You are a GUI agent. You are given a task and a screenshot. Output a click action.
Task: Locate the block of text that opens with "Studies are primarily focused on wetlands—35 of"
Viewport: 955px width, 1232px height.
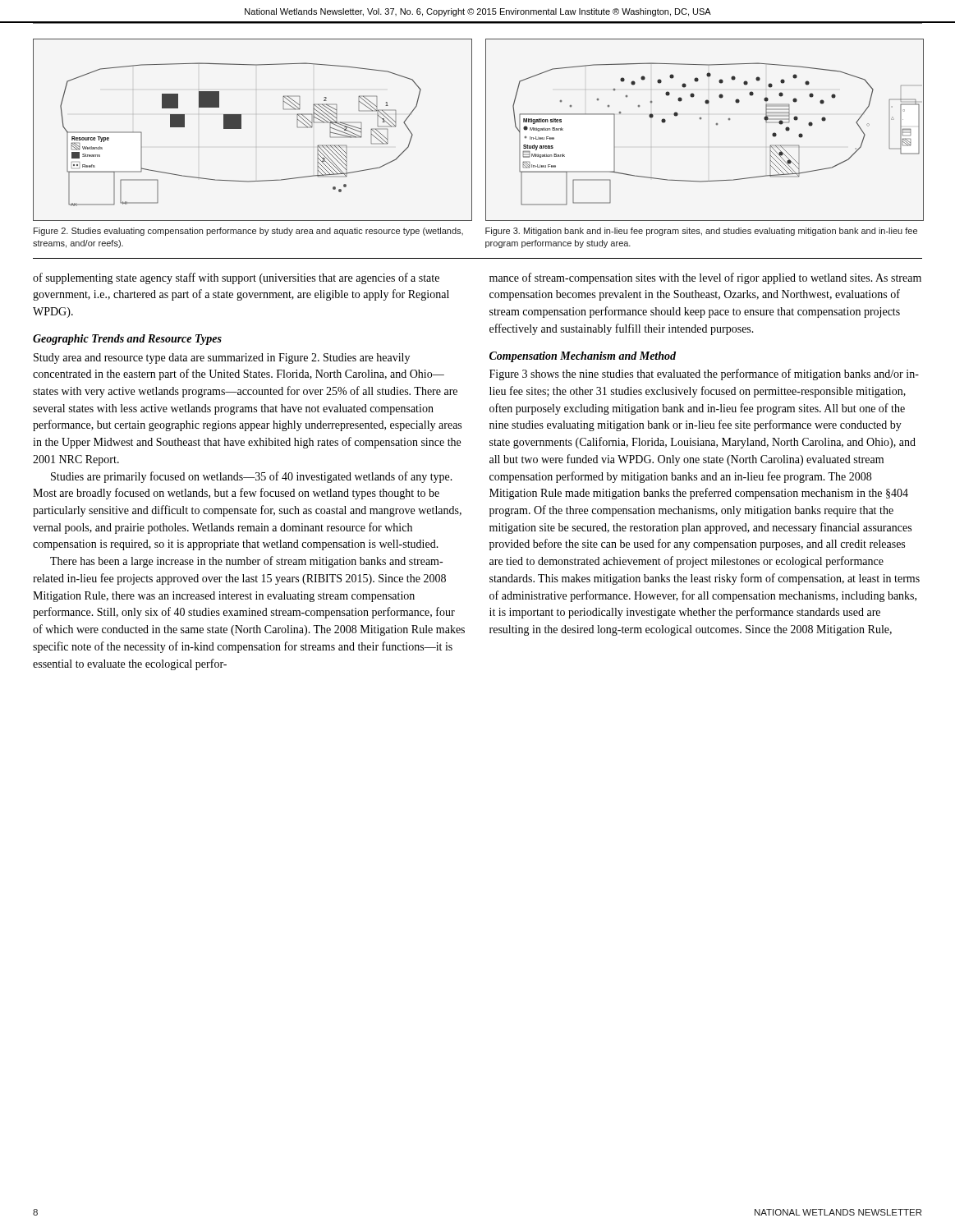coord(247,510)
